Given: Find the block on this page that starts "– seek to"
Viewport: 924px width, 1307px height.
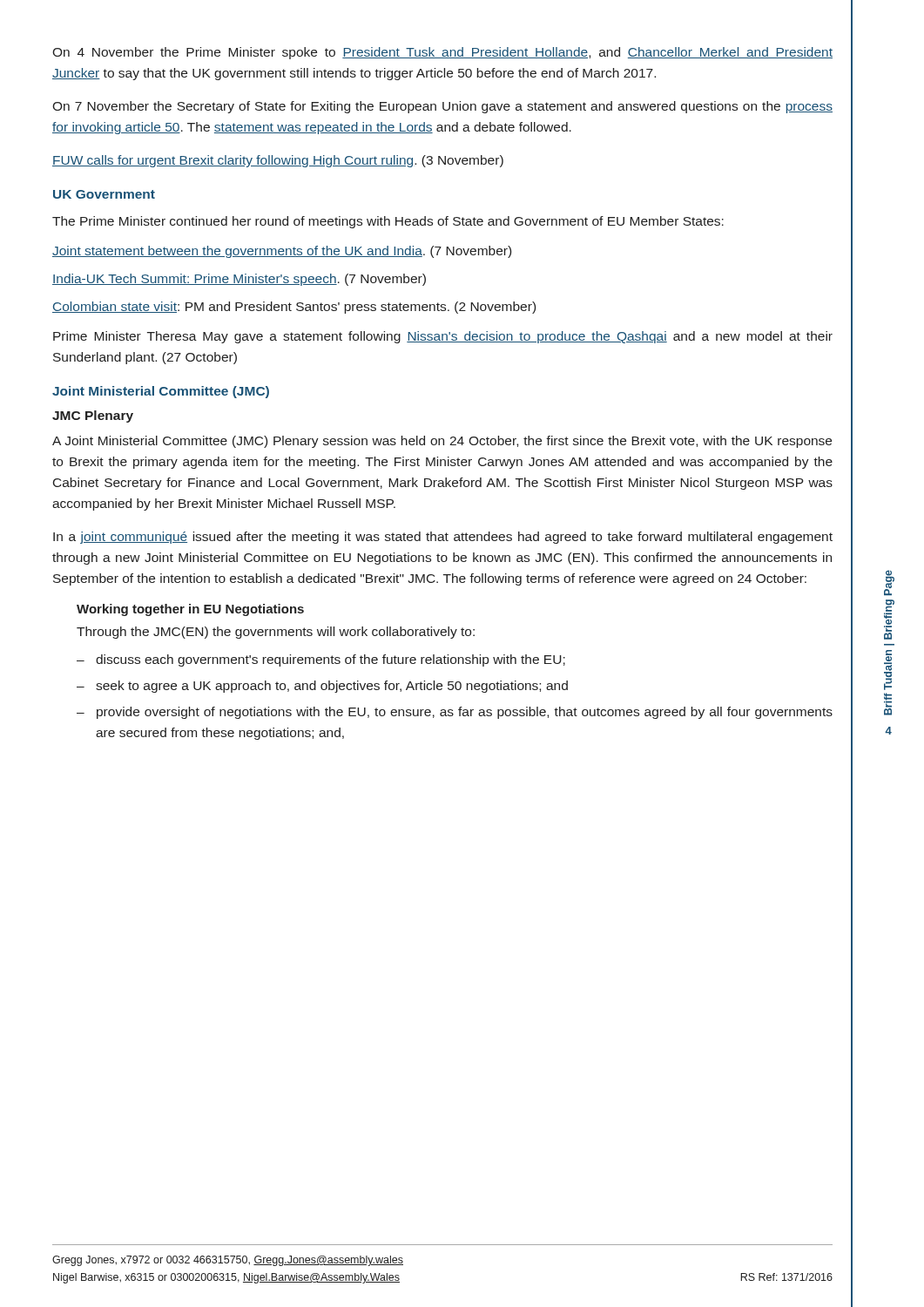Looking at the screenshot, I should (x=323, y=686).
